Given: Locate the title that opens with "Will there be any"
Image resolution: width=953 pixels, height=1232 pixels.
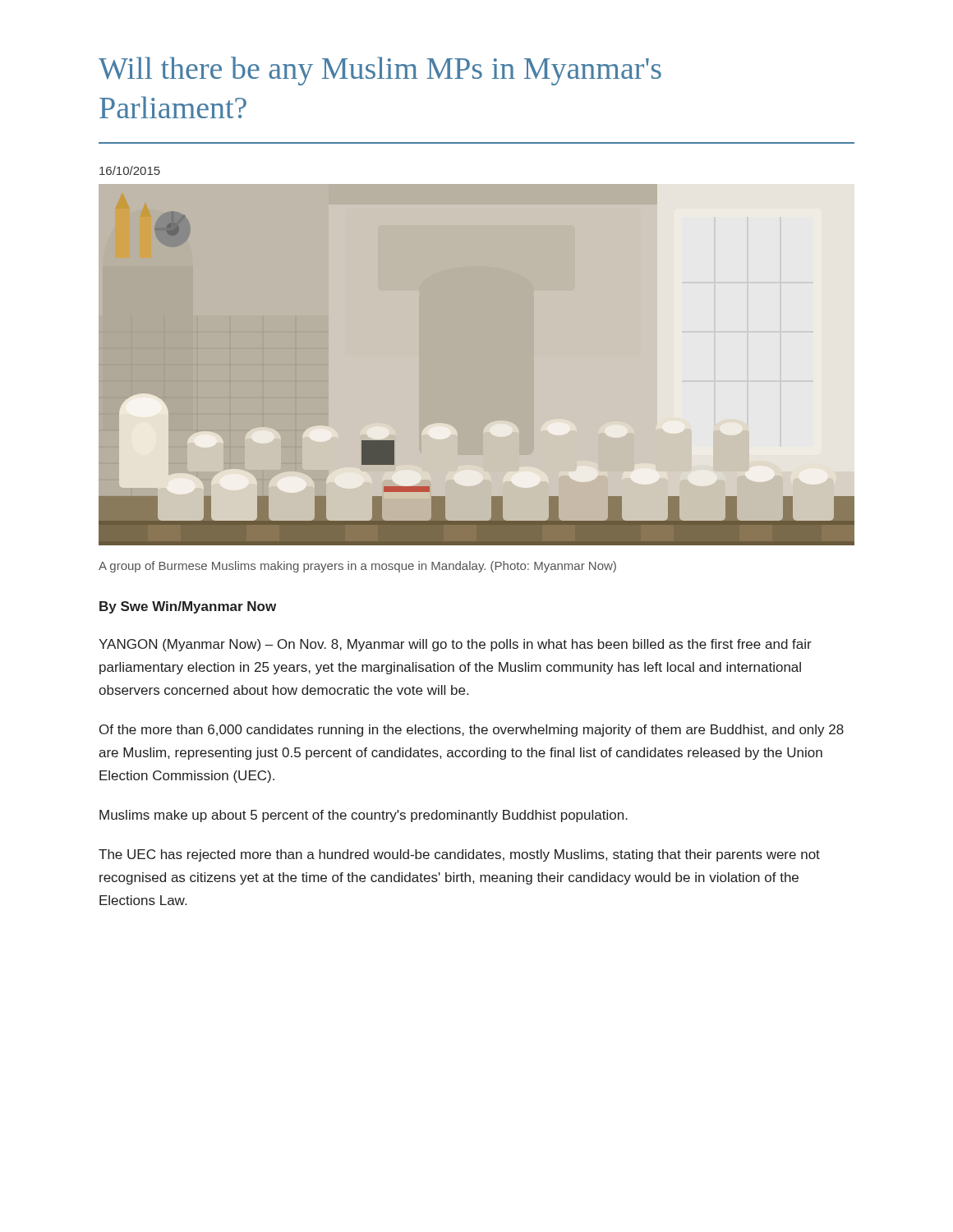Looking at the screenshot, I should [380, 71].
